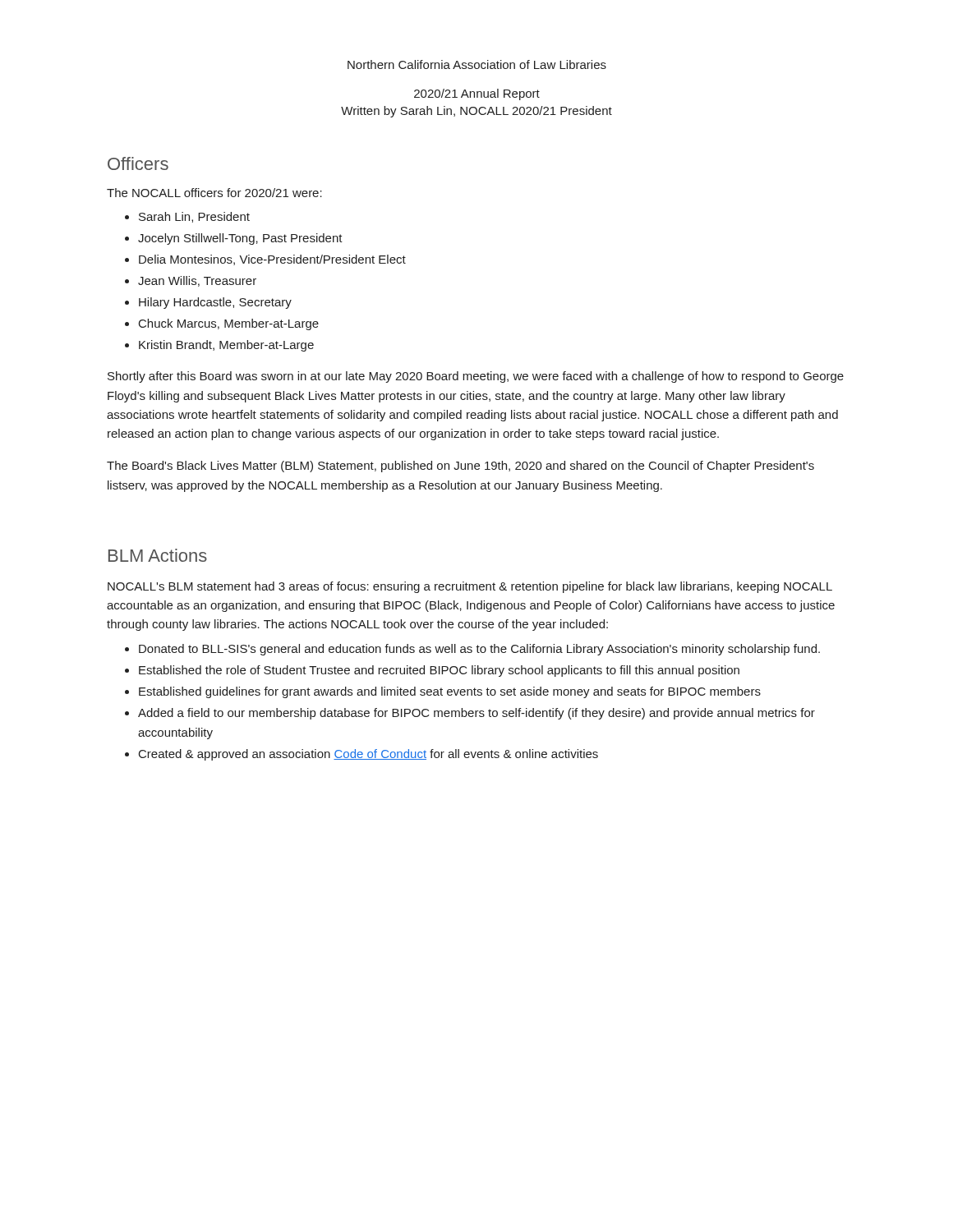Where is the passage that starts "Added a field to our"?
The width and height of the screenshot is (953, 1232).
click(476, 722)
